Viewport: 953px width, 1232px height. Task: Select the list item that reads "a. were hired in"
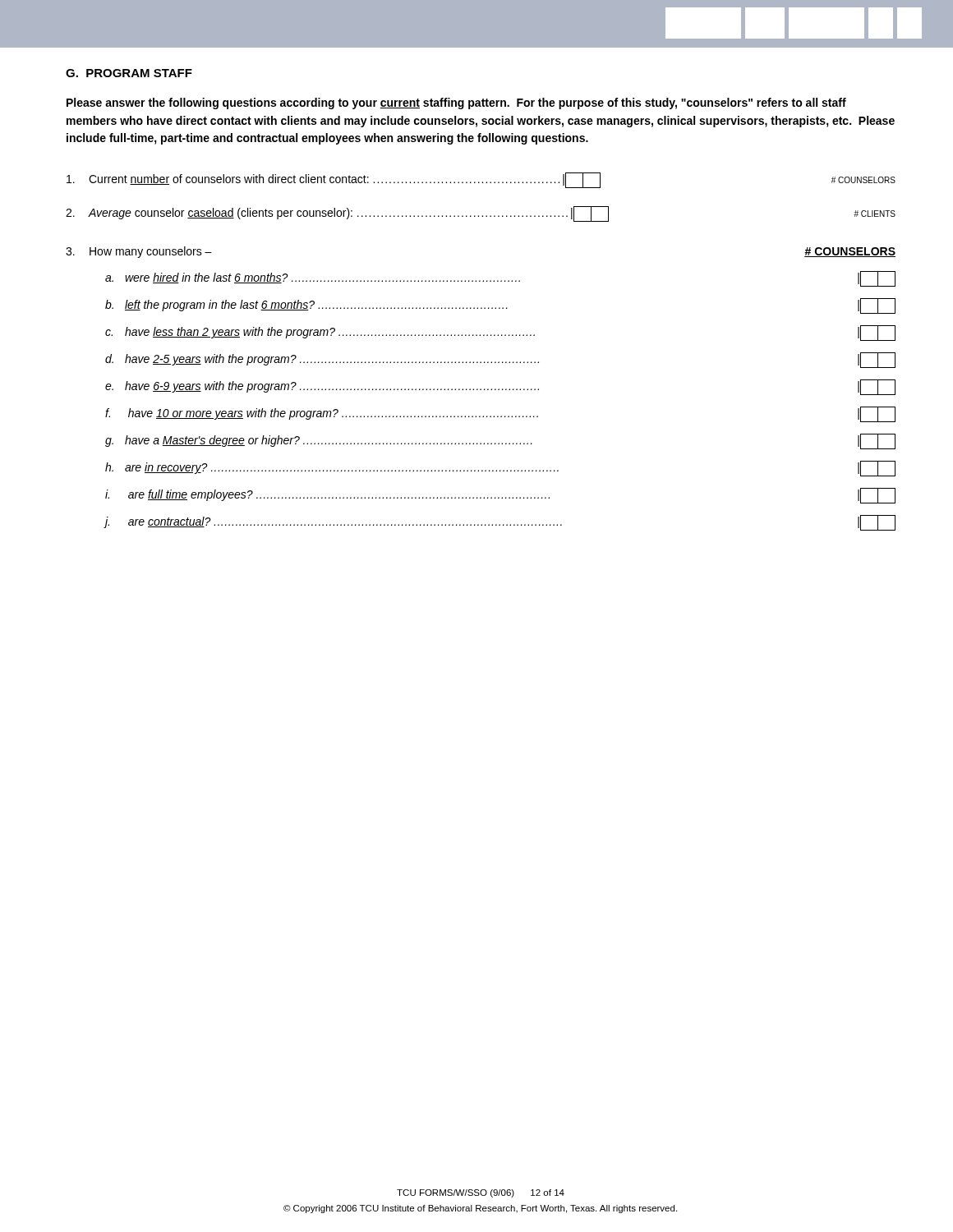500,279
